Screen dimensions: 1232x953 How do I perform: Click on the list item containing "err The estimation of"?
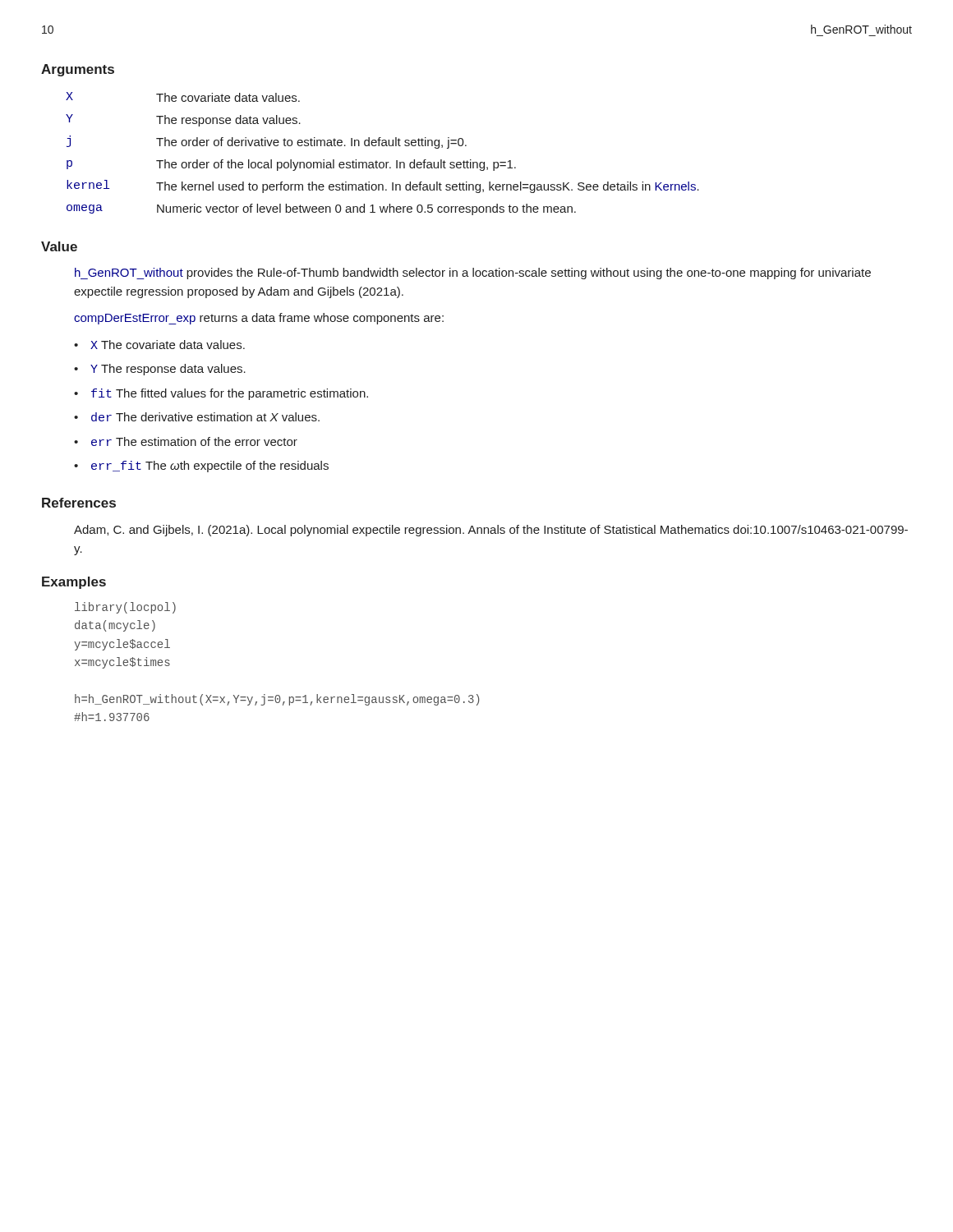coord(194,442)
